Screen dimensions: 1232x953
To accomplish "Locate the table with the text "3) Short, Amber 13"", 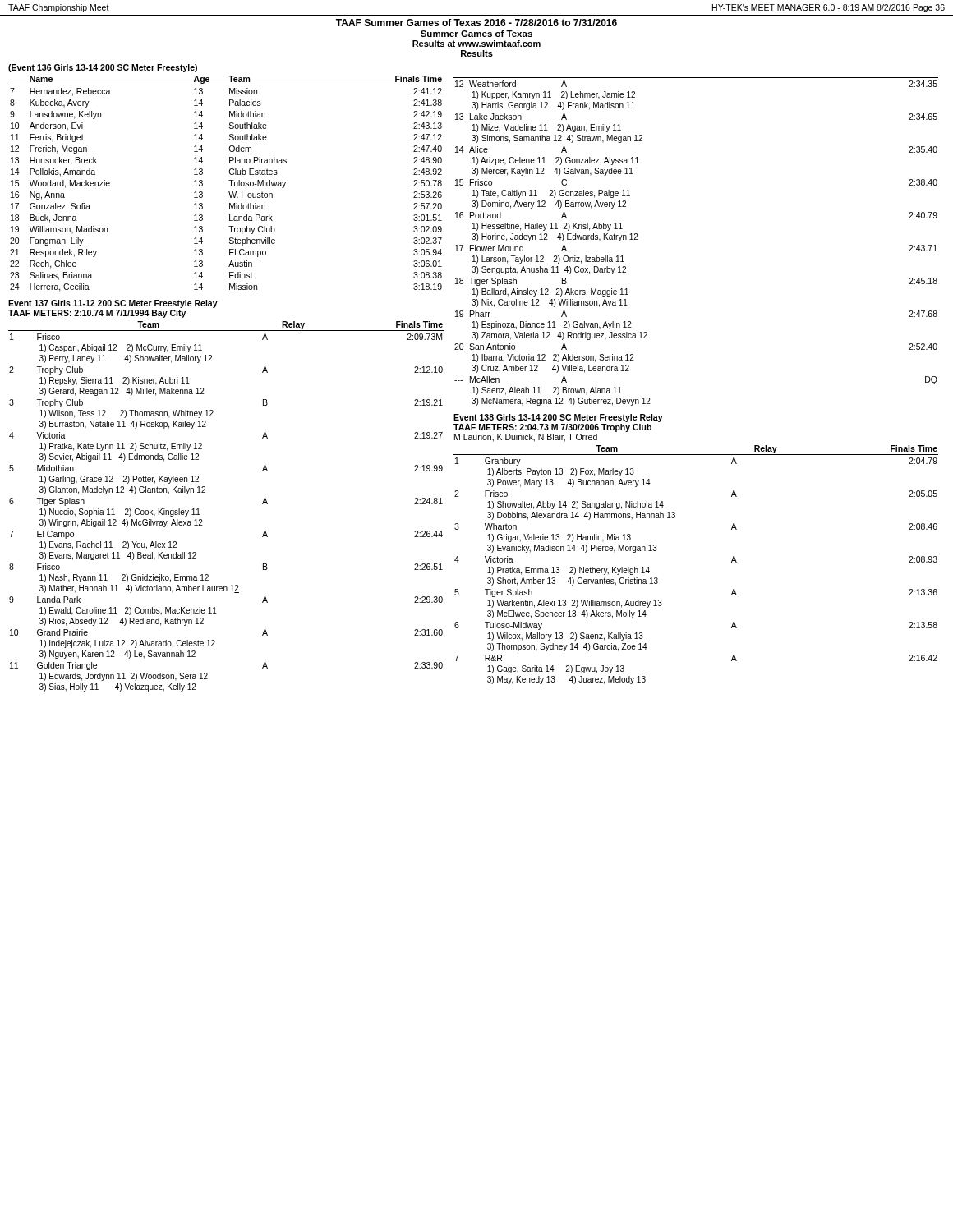I will 696,564.
